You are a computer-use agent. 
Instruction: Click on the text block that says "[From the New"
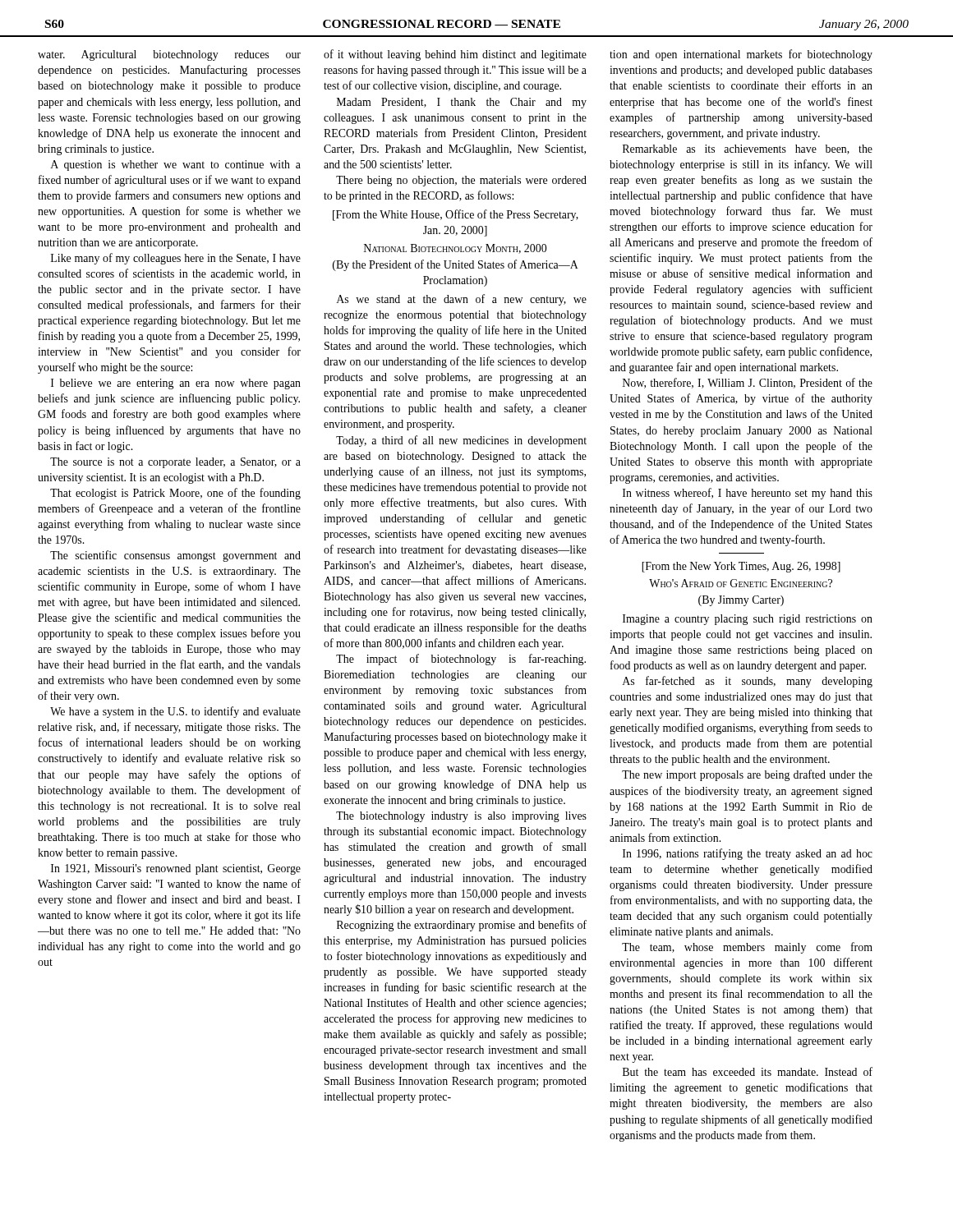(x=741, y=566)
